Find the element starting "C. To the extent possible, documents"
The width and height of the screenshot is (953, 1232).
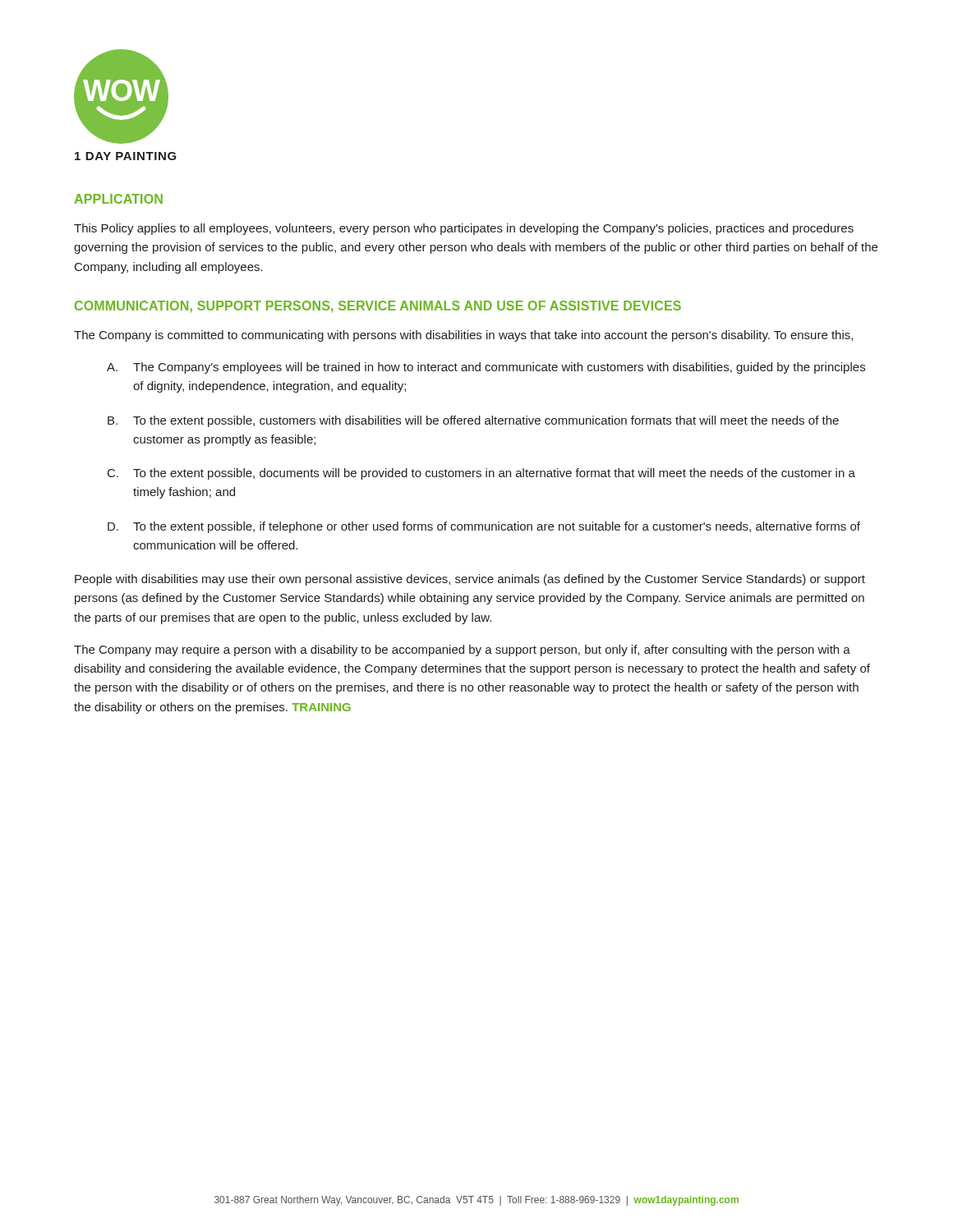[493, 482]
